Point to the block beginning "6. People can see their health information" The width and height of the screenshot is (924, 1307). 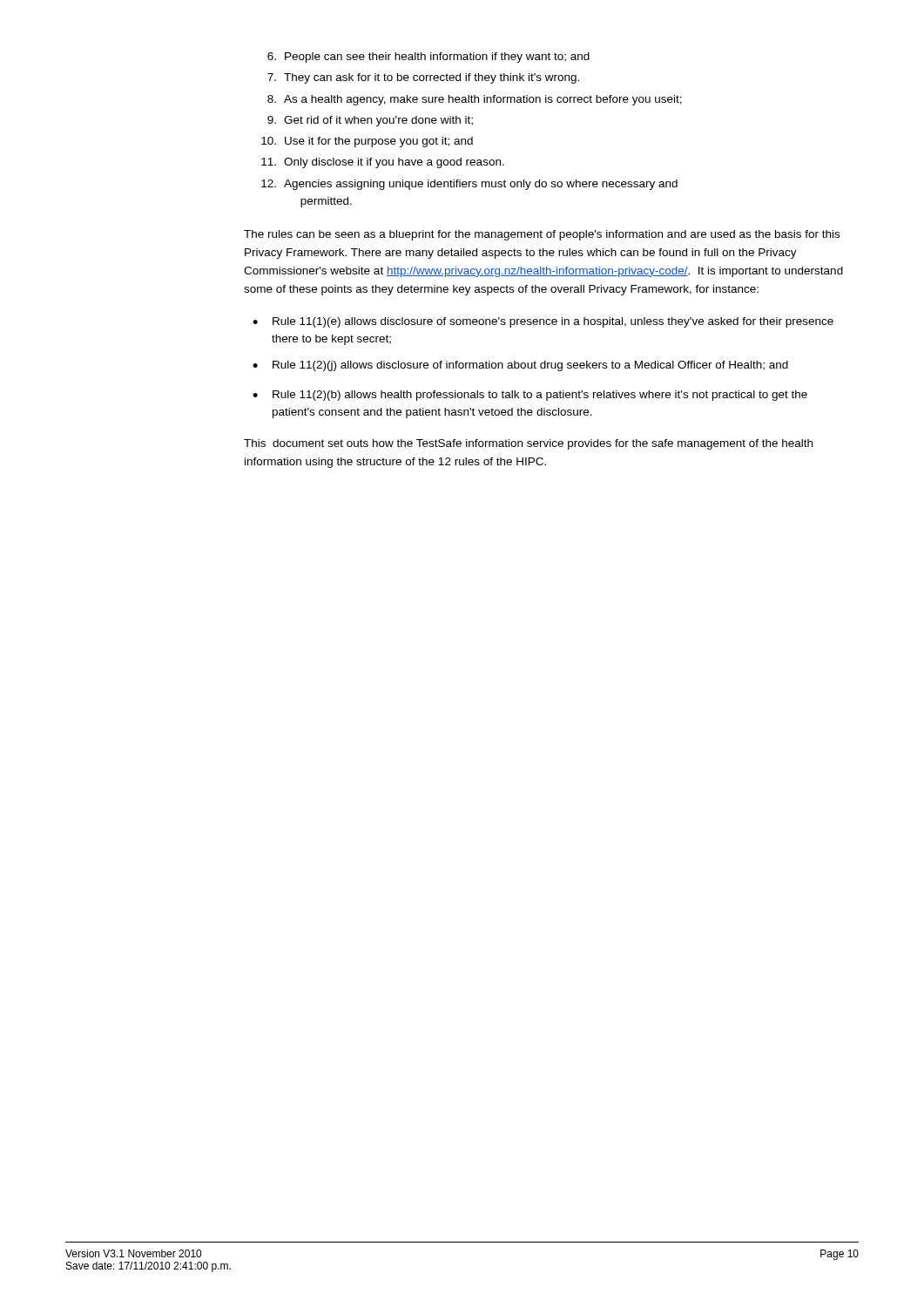click(549, 57)
